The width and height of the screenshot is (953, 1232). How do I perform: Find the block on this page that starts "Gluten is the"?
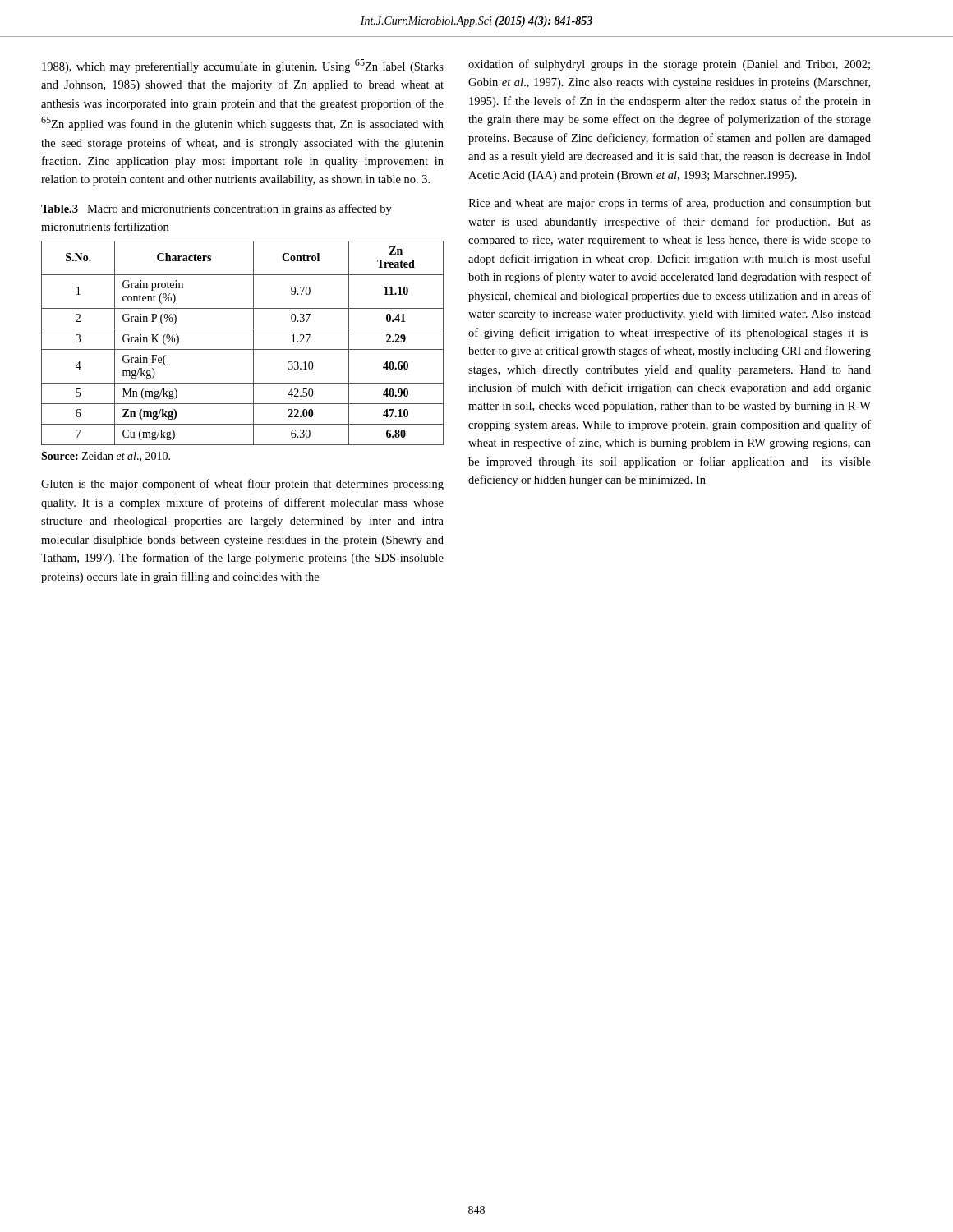242,530
